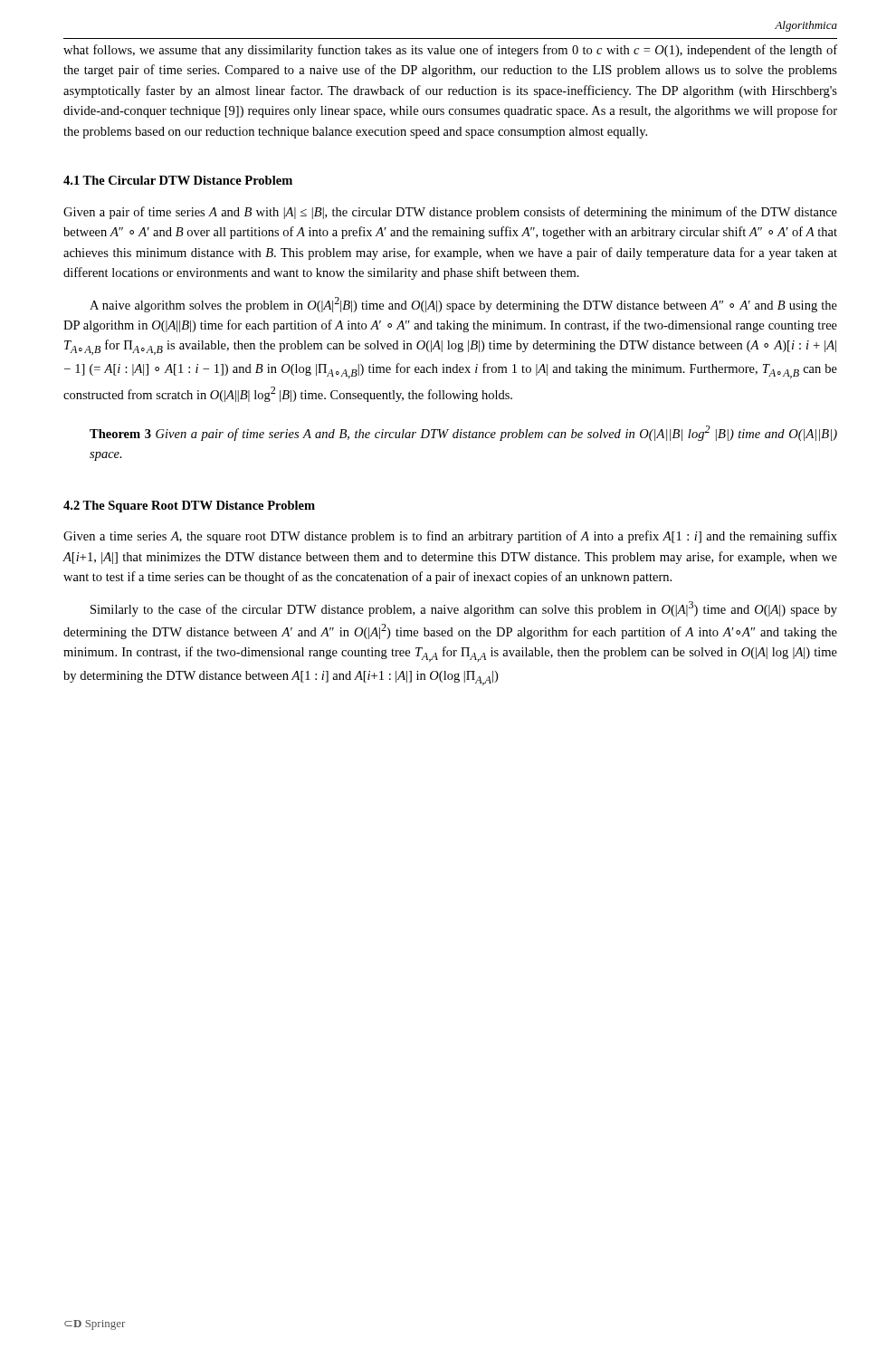Find the text block containing "what follows, we"
Image resolution: width=896 pixels, height=1358 pixels.
tap(450, 91)
